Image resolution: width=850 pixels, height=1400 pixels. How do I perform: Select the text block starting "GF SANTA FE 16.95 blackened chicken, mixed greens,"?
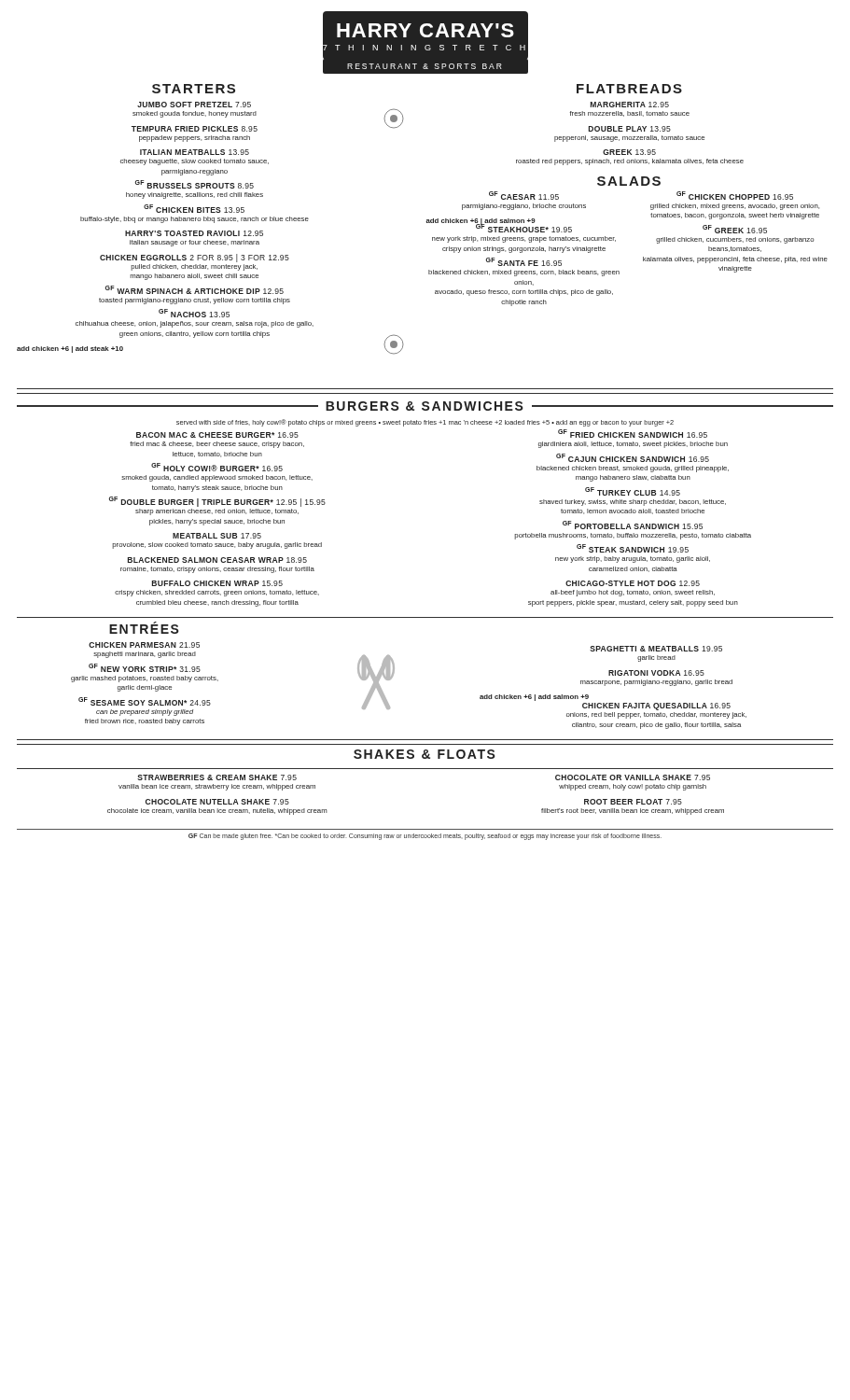tap(524, 283)
